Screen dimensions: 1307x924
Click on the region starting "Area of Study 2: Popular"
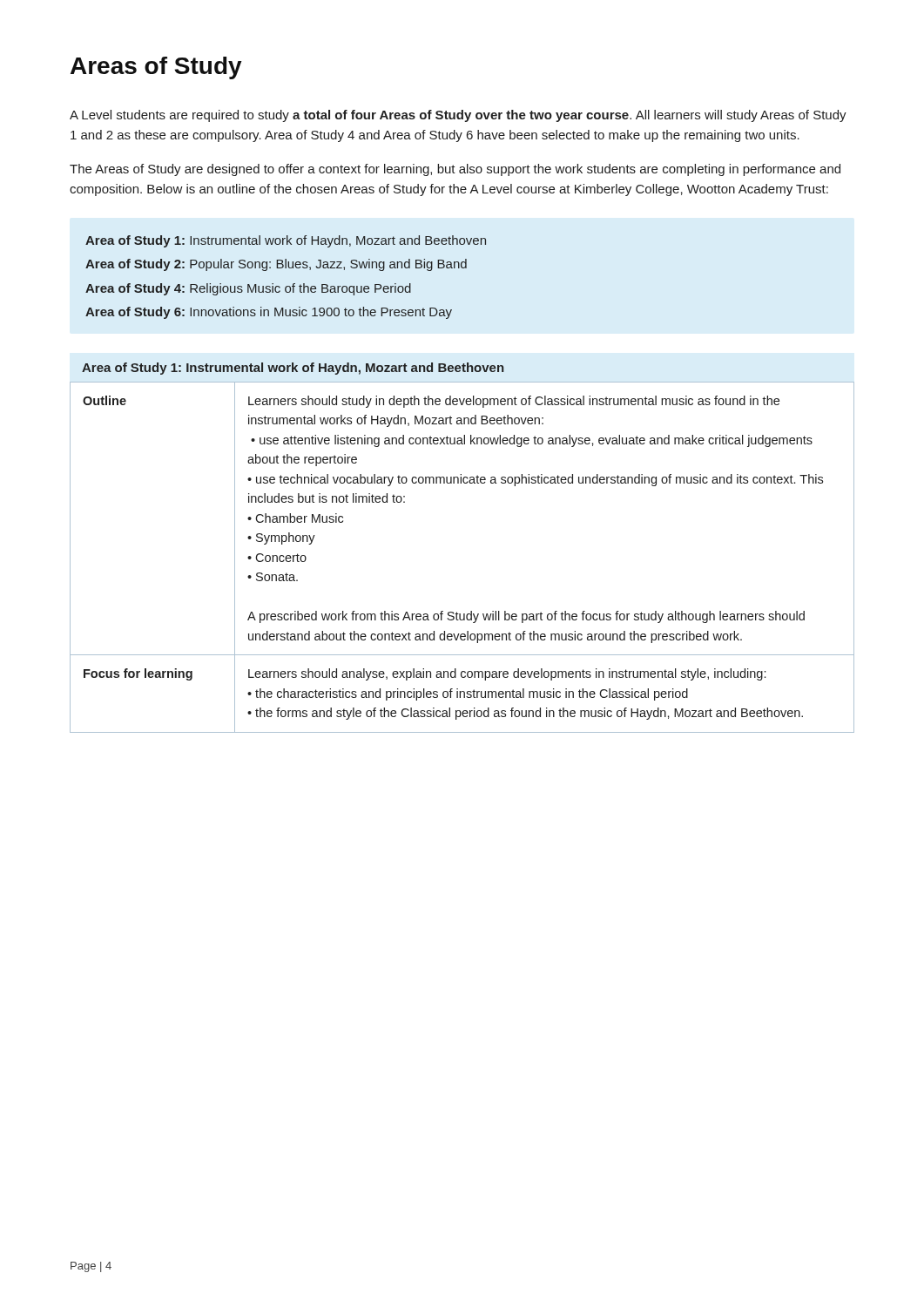coord(462,264)
